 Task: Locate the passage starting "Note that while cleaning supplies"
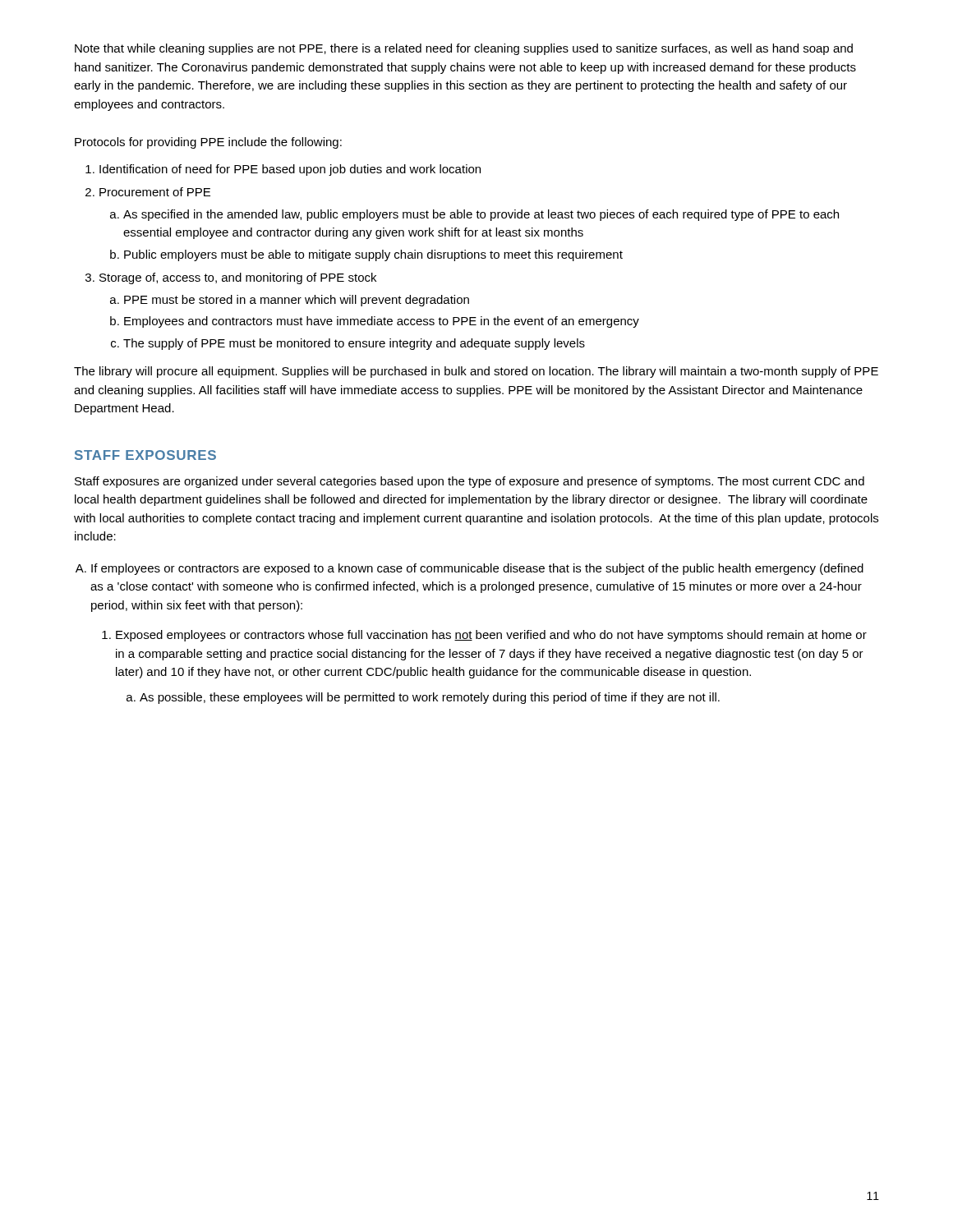465,76
